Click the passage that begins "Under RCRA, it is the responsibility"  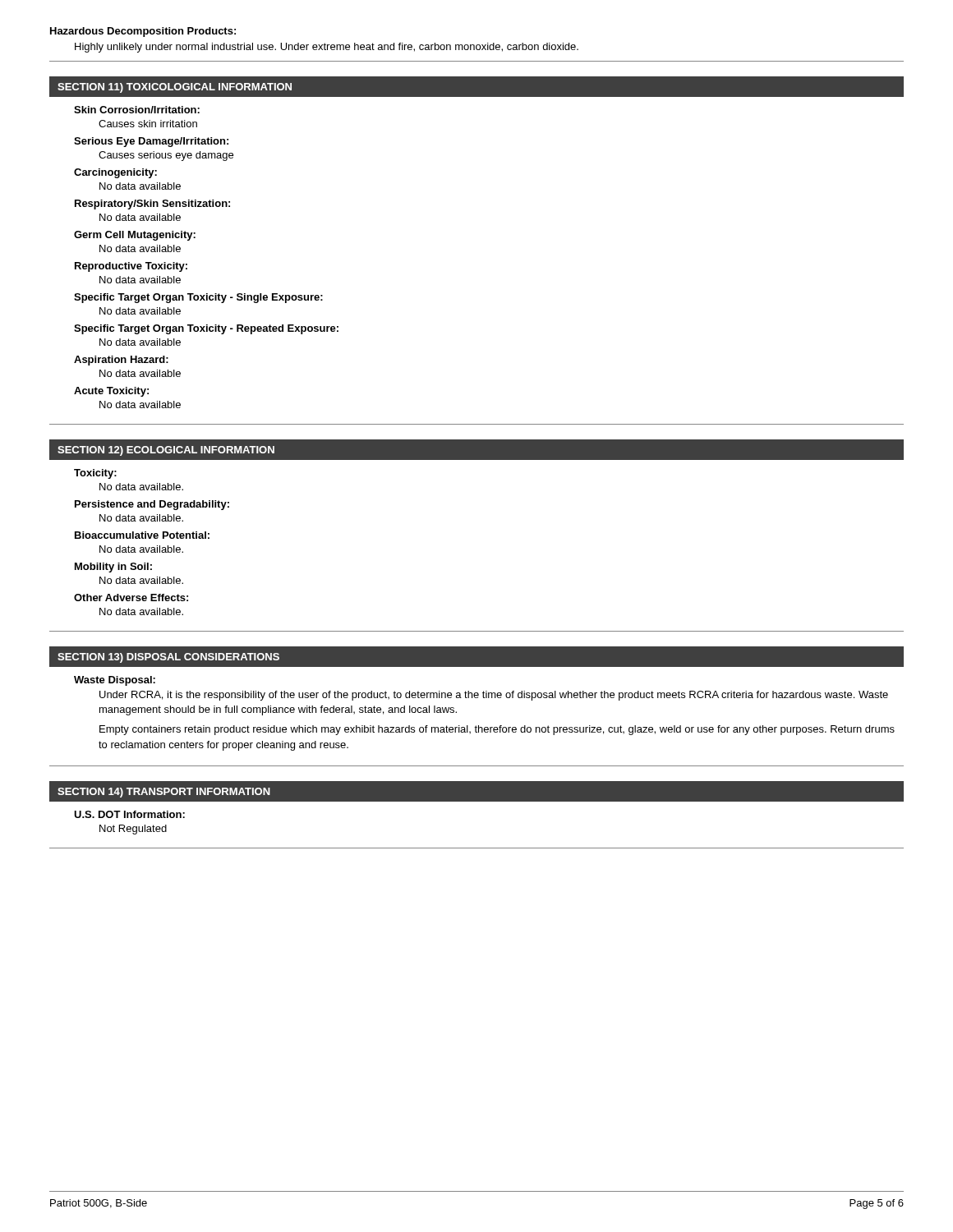pyautogui.click(x=493, y=702)
